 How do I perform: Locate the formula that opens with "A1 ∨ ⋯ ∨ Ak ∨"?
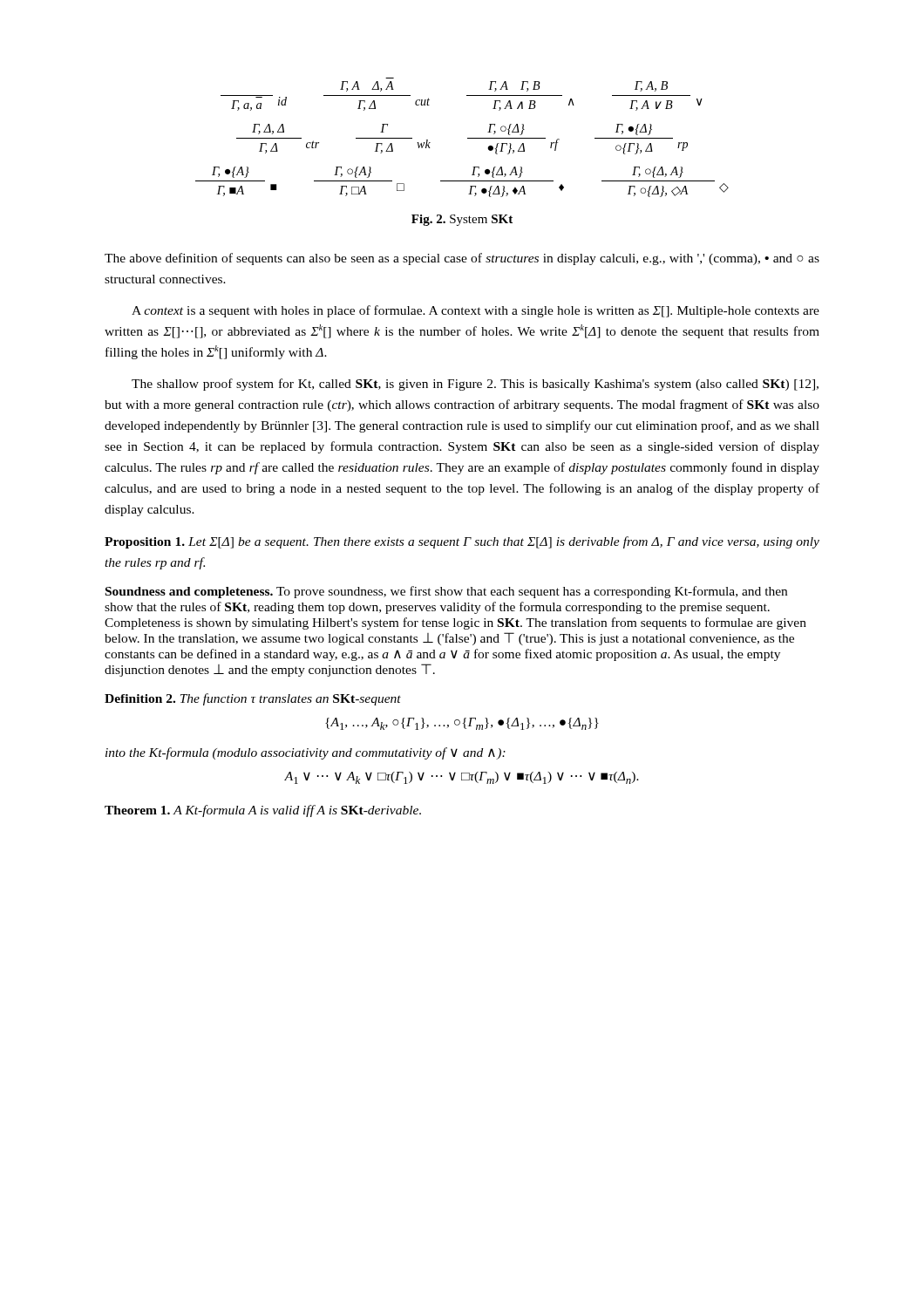462,777
